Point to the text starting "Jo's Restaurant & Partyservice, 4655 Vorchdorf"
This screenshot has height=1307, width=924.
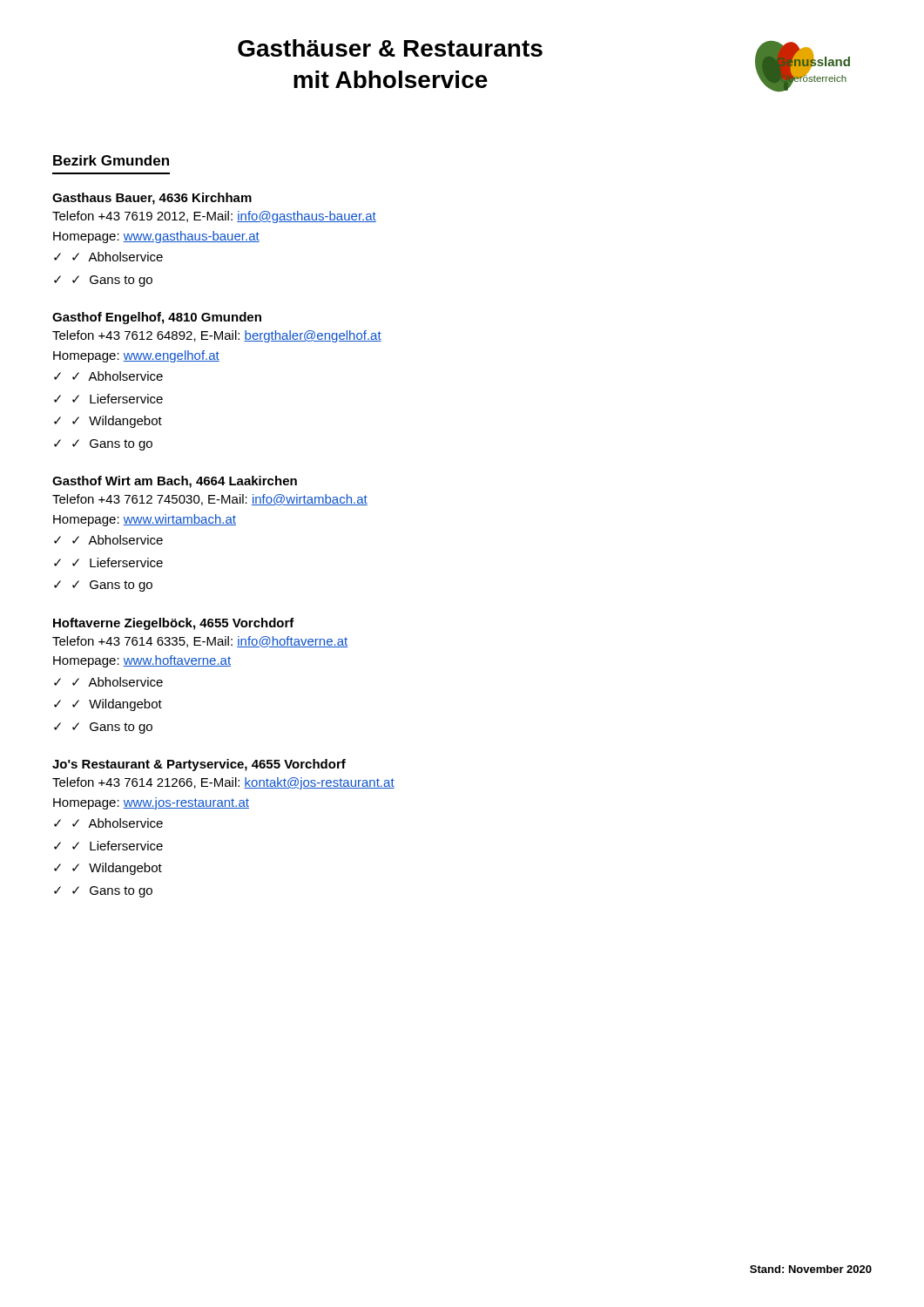tap(199, 764)
